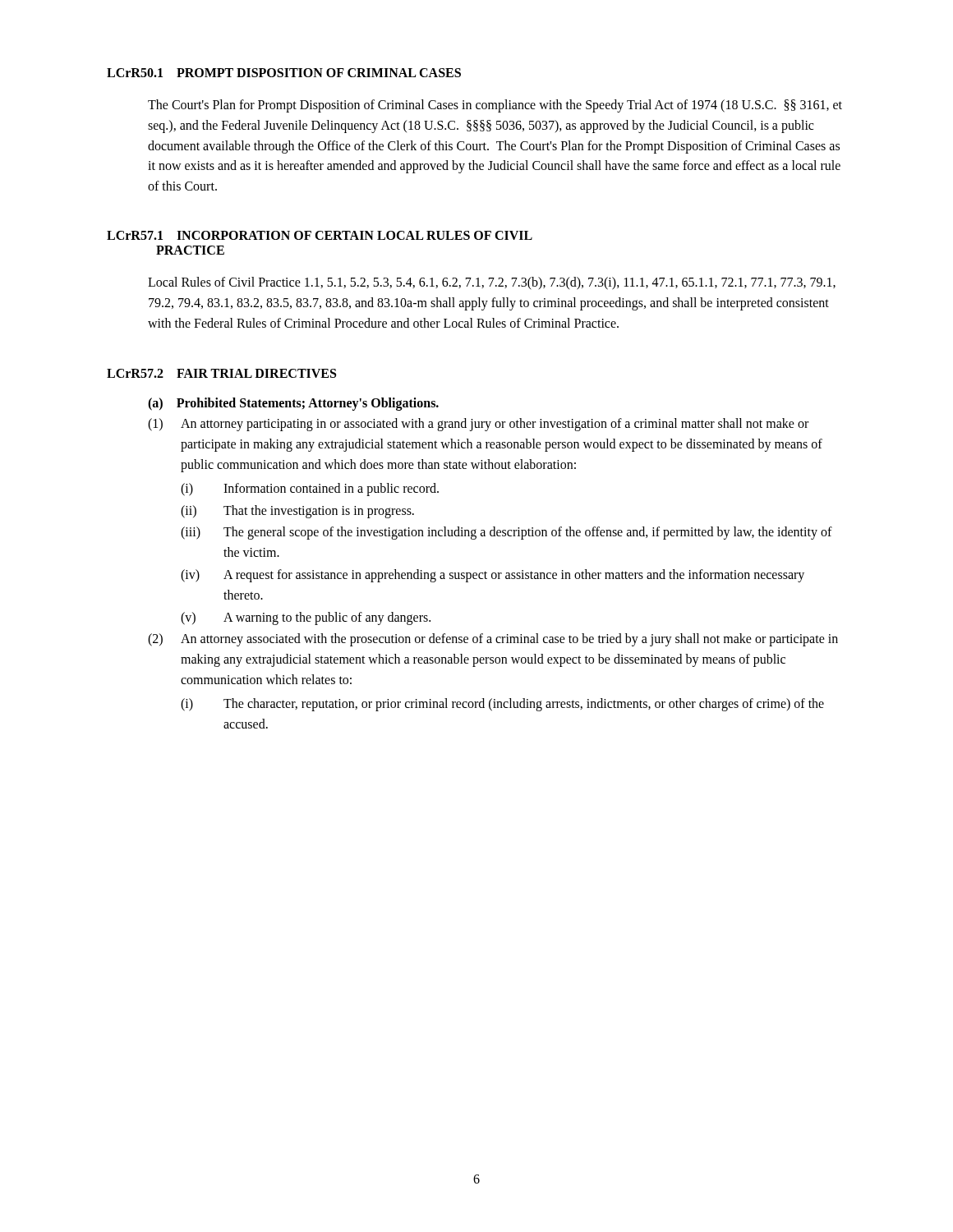Find the element starting "(iii) The general scope of the investigation including"

click(513, 543)
